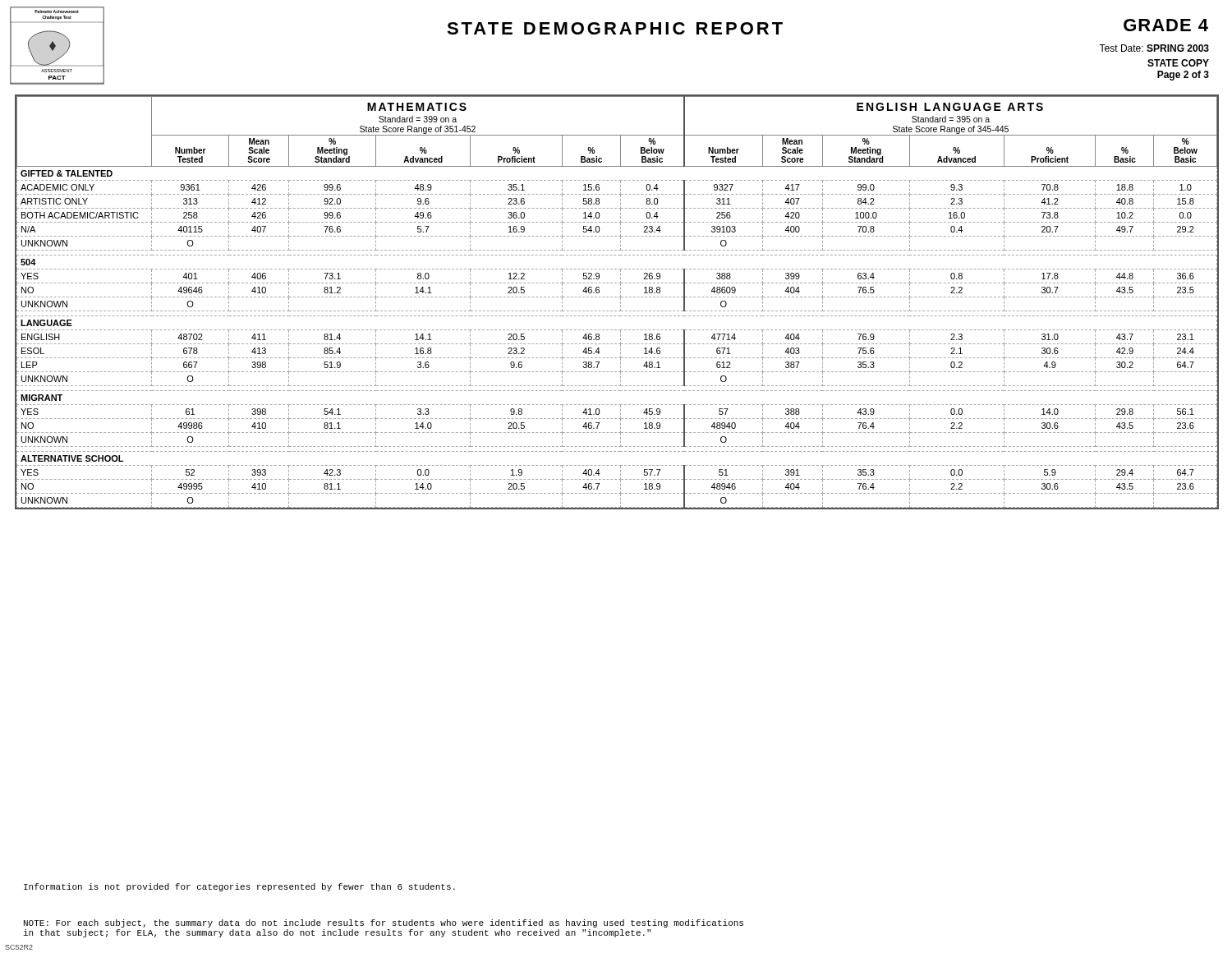Point to the element starting "Test Date: SPRING 2003"
This screenshot has width=1232, height=953.
click(x=1154, y=48)
